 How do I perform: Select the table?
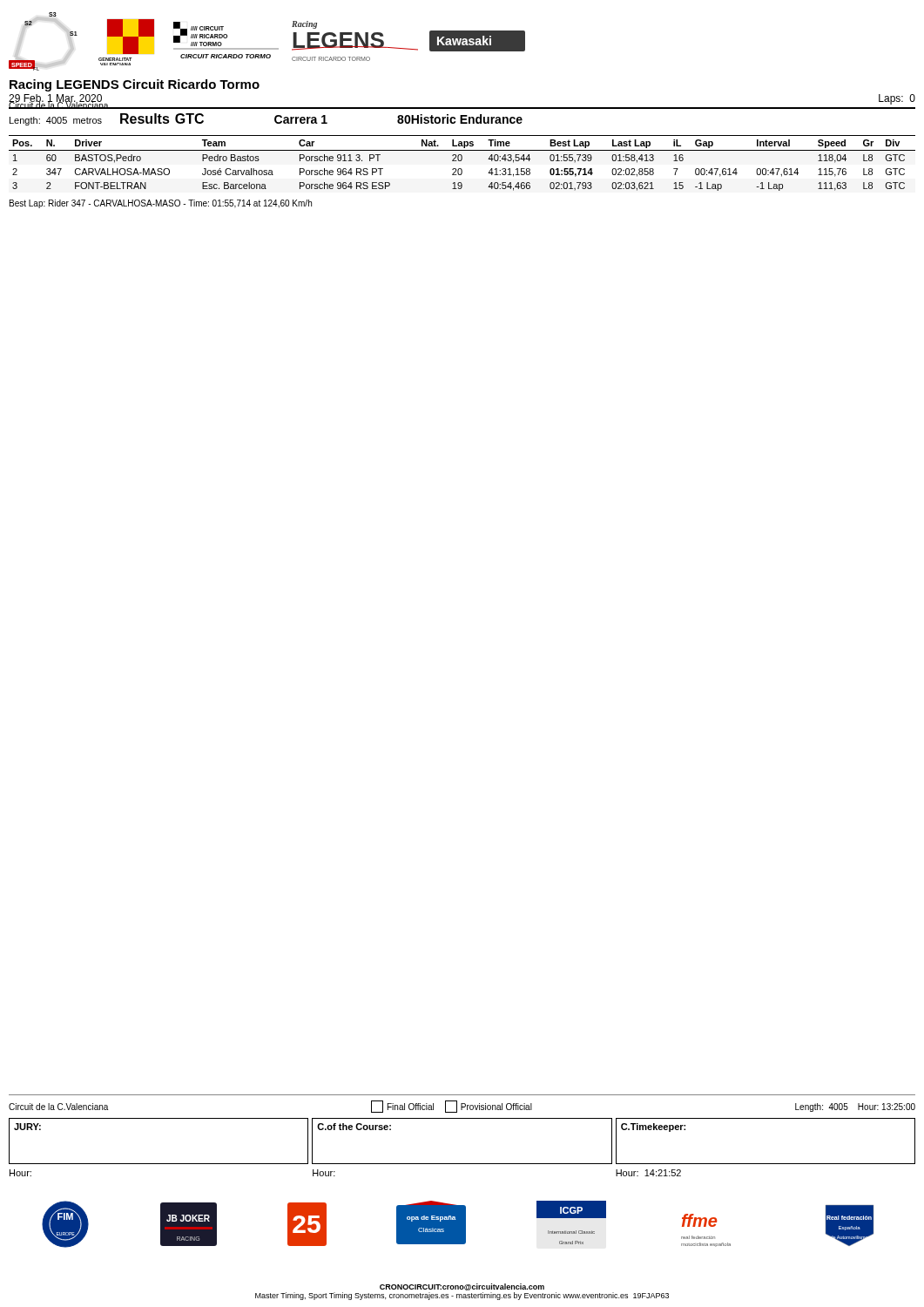tap(462, 164)
